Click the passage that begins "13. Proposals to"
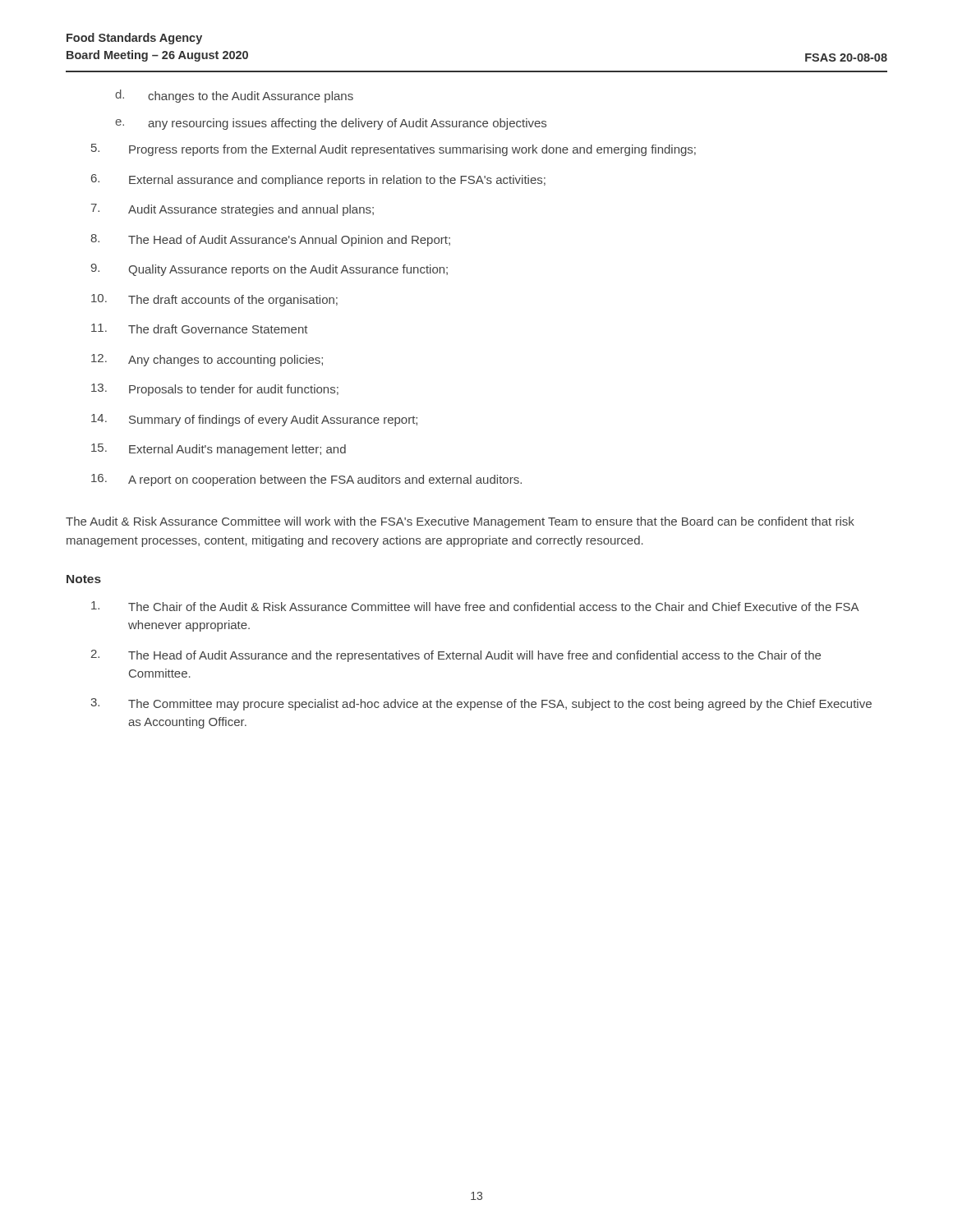The image size is (953, 1232). tap(215, 390)
